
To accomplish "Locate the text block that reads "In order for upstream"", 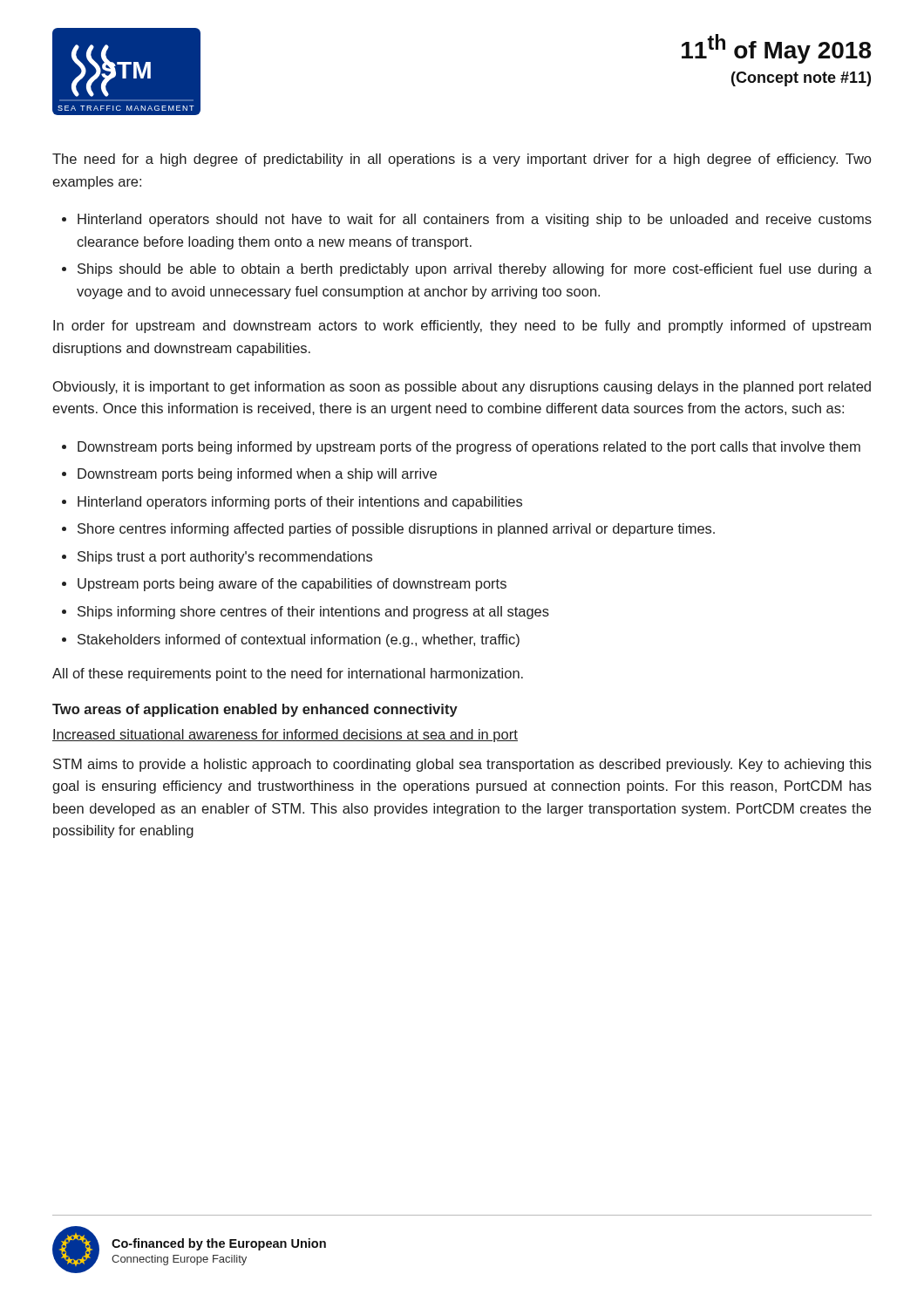I will click(x=462, y=337).
